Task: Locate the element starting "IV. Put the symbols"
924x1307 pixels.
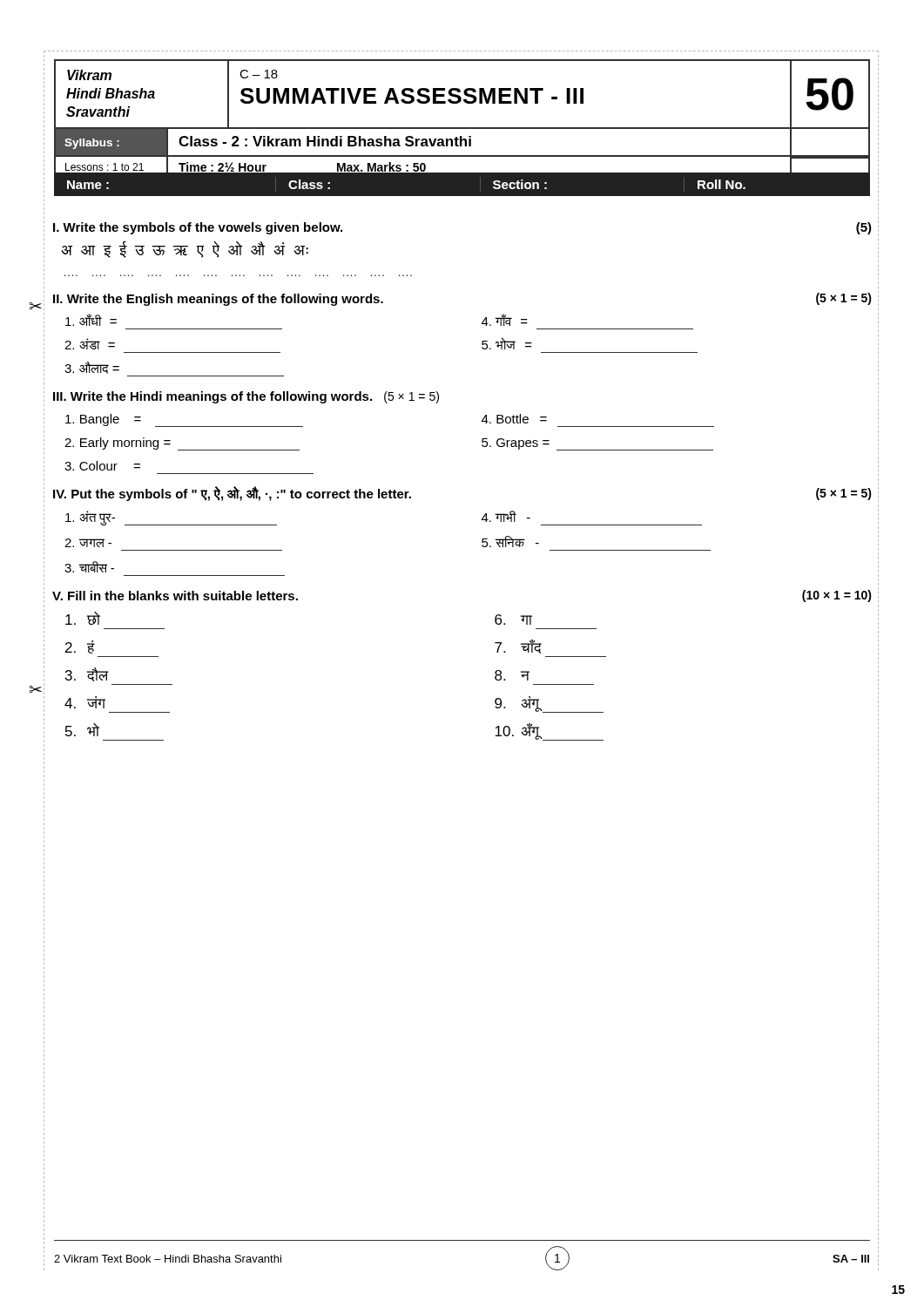Action: coord(235,494)
